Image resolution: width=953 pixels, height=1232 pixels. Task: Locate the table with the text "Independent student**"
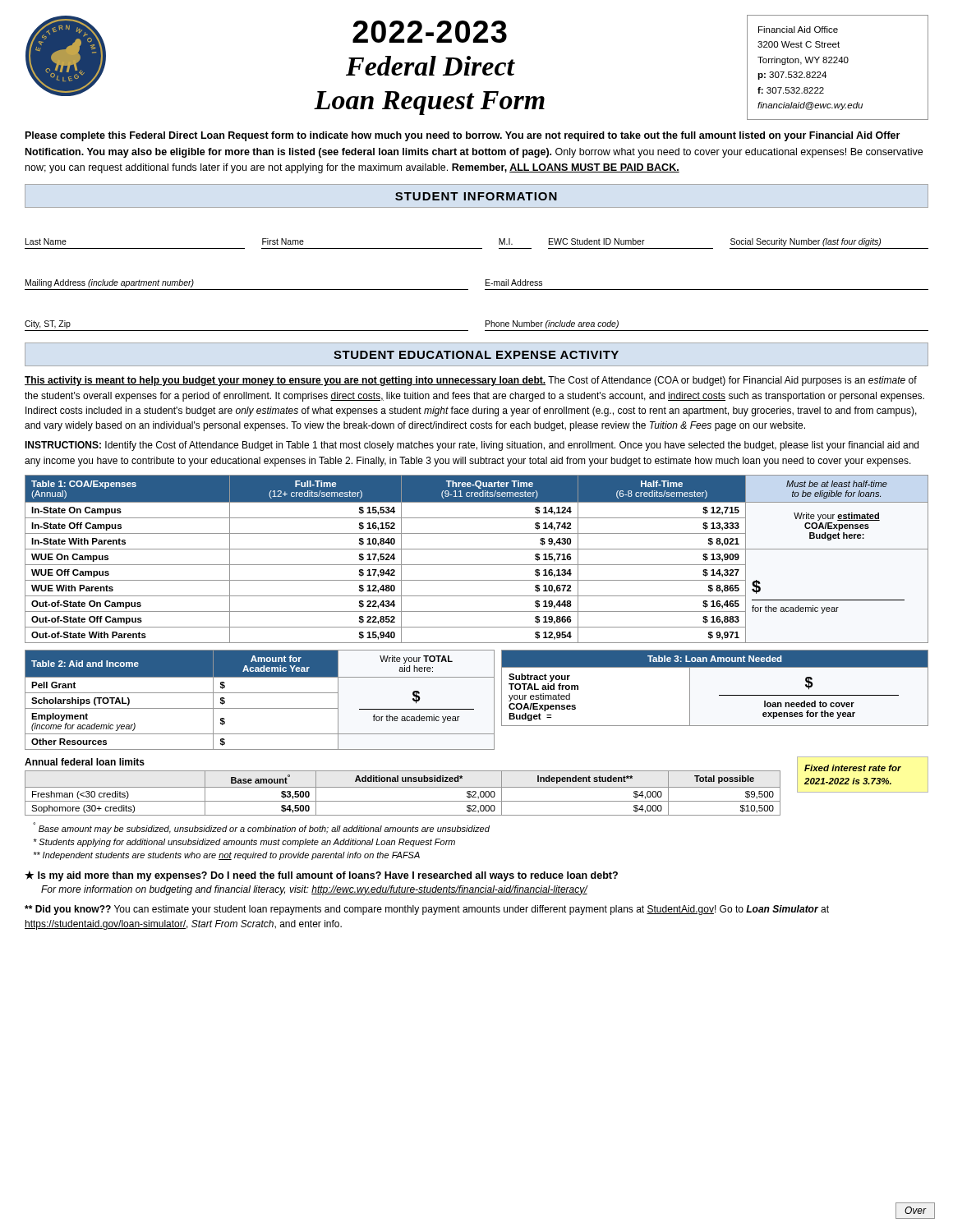(403, 786)
